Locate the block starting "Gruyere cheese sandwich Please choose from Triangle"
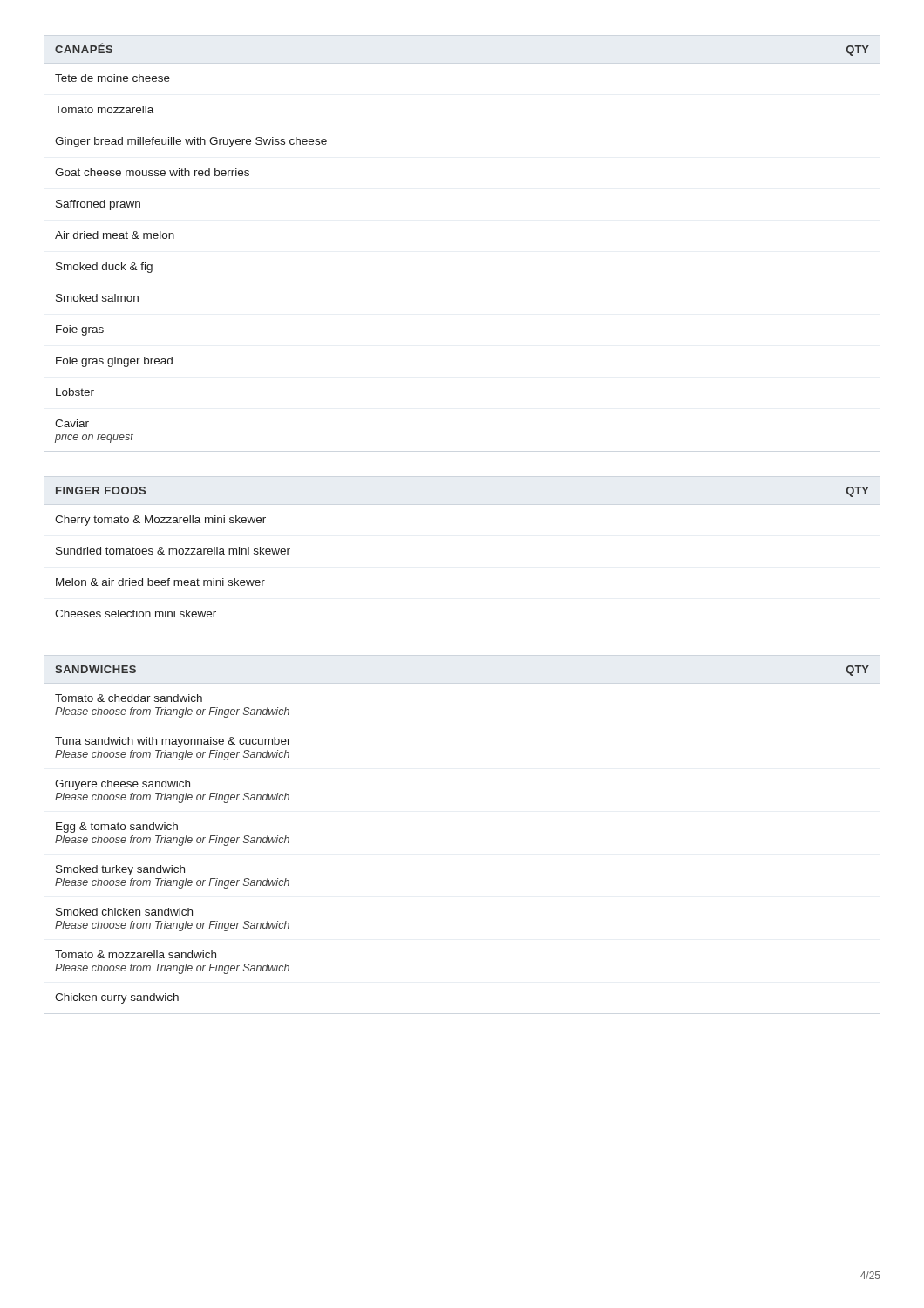 point(122,785)
